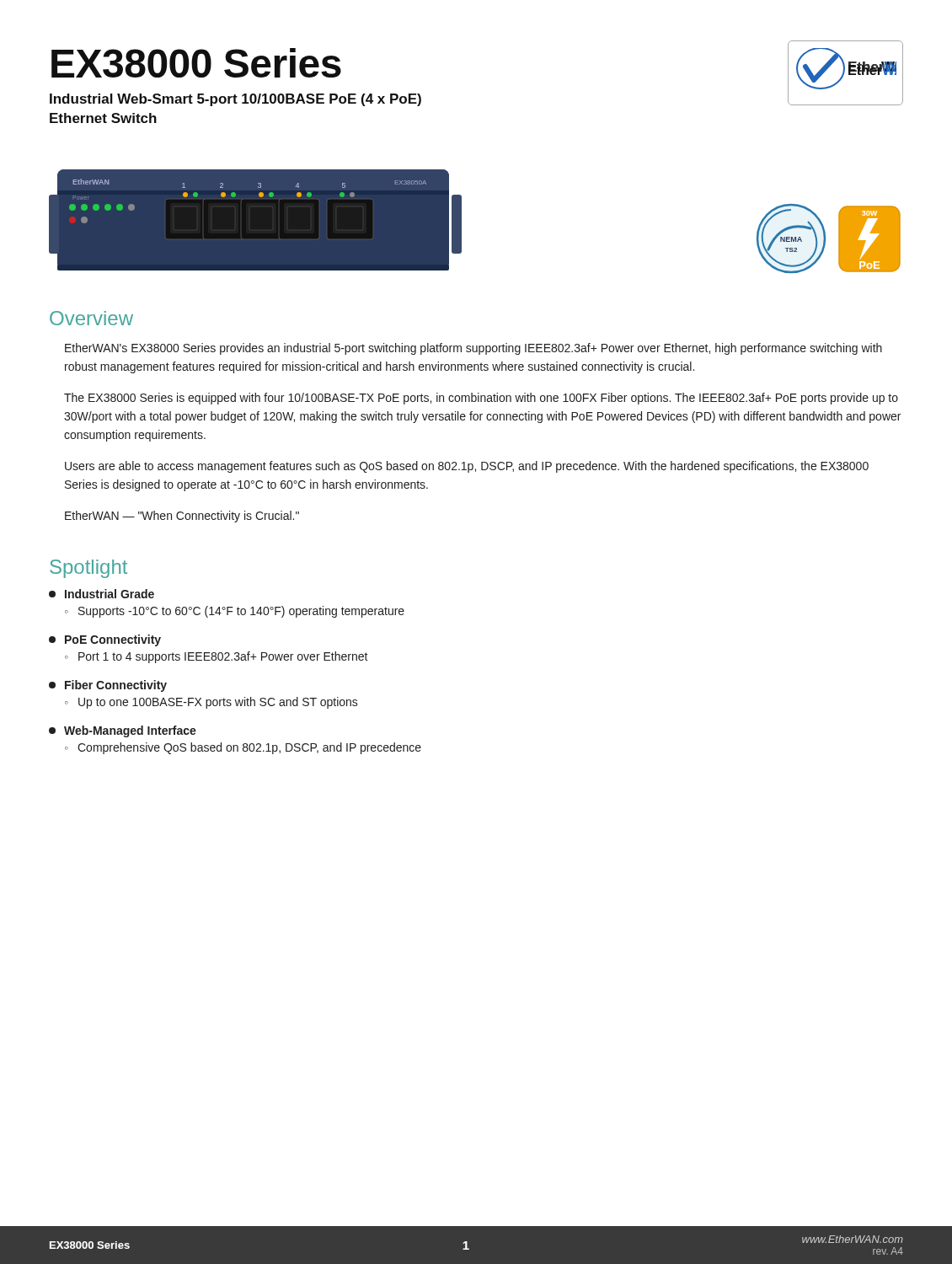Click on the block starting "PoE Connectivity Port 1 to 4 supports"
This screenshot has height=1264, width=952.
click(x=105, y=640)
